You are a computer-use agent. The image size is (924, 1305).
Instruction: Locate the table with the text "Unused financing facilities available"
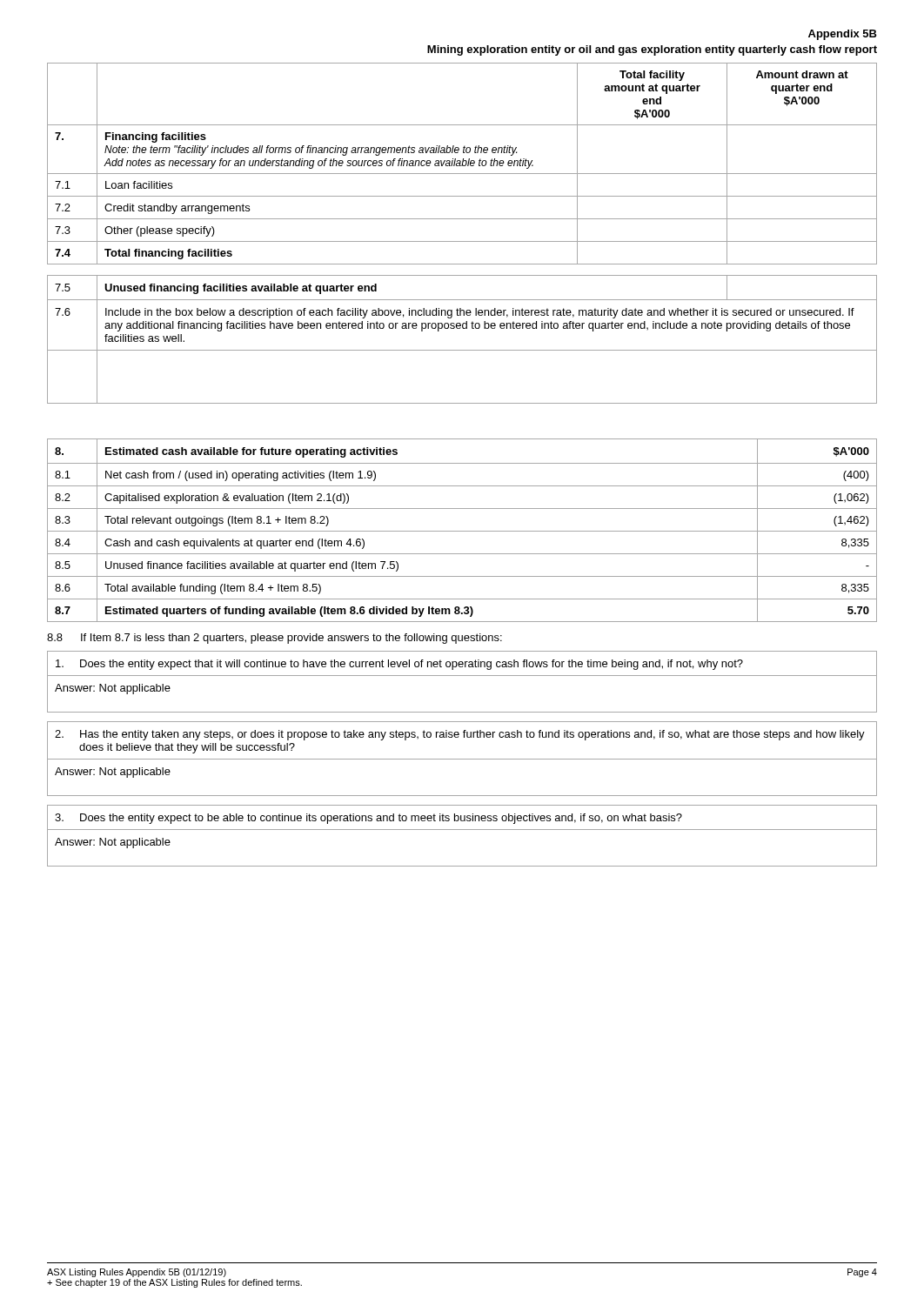pyautogui.click(x=462, y=340)
